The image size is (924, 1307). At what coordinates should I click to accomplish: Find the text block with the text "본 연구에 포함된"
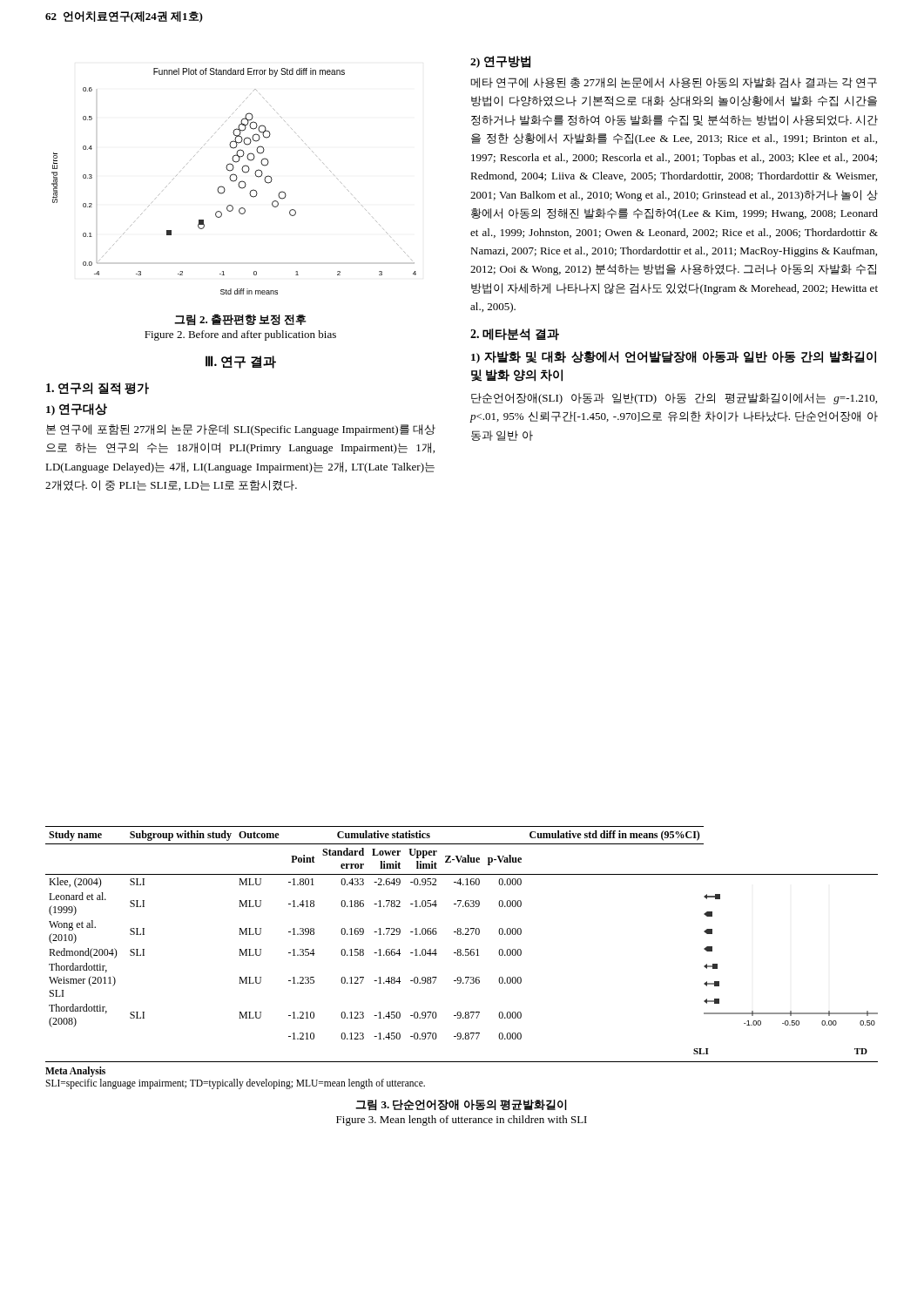(x=240, y=457)
